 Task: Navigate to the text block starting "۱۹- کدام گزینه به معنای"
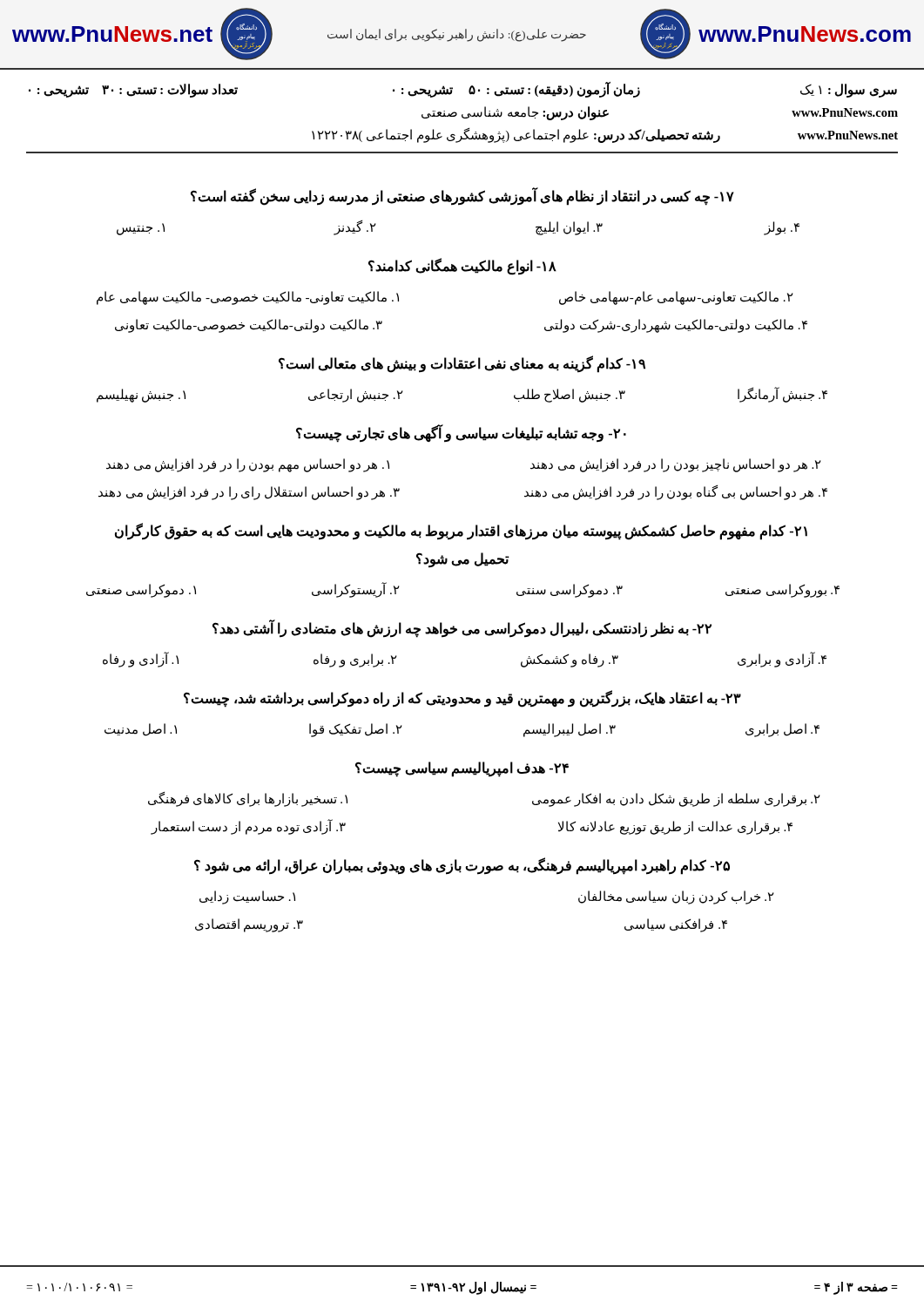pyautogui.click(x=462, y=379)
